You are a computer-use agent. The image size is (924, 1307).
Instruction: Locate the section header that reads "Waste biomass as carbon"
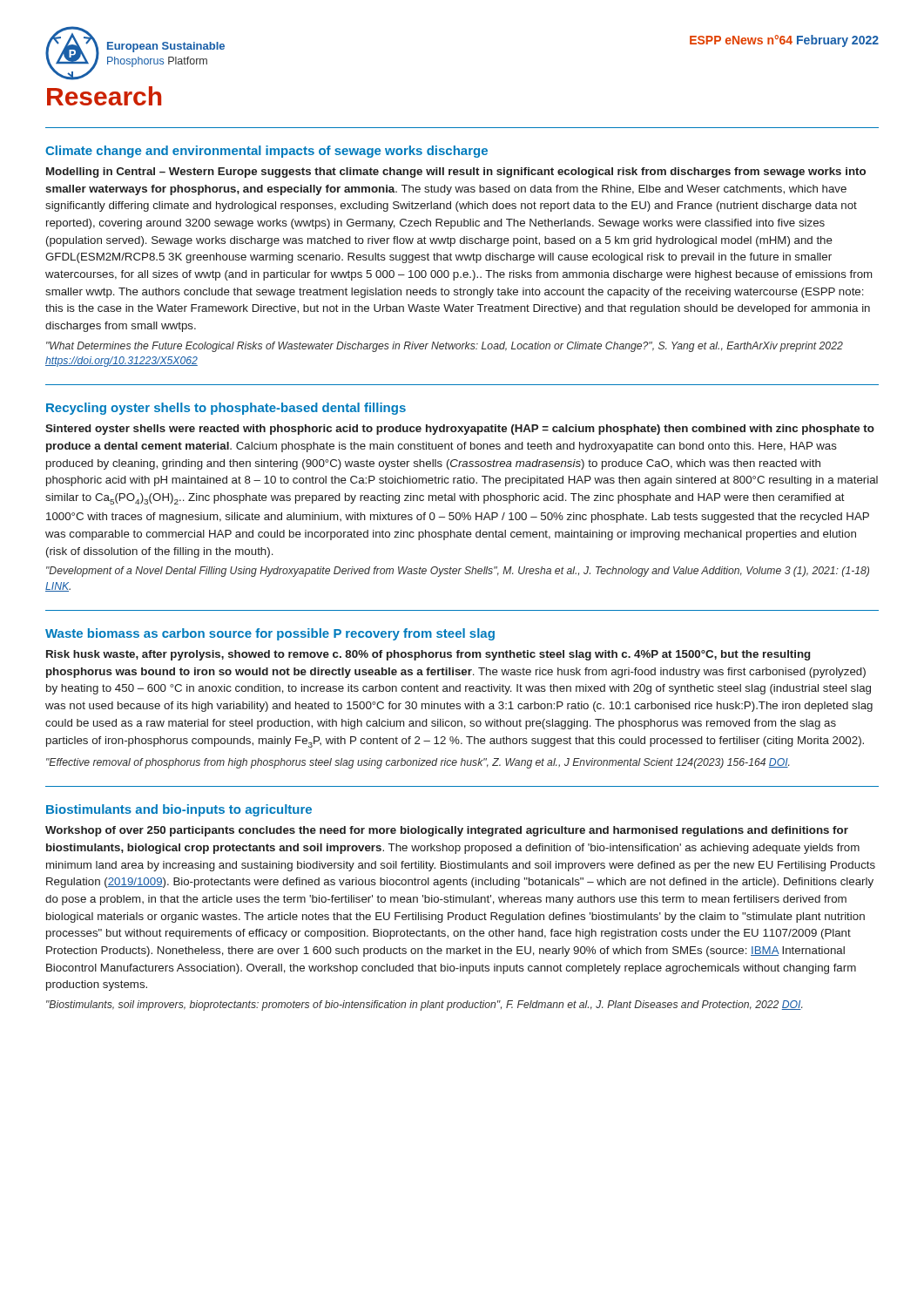[462, 629]
